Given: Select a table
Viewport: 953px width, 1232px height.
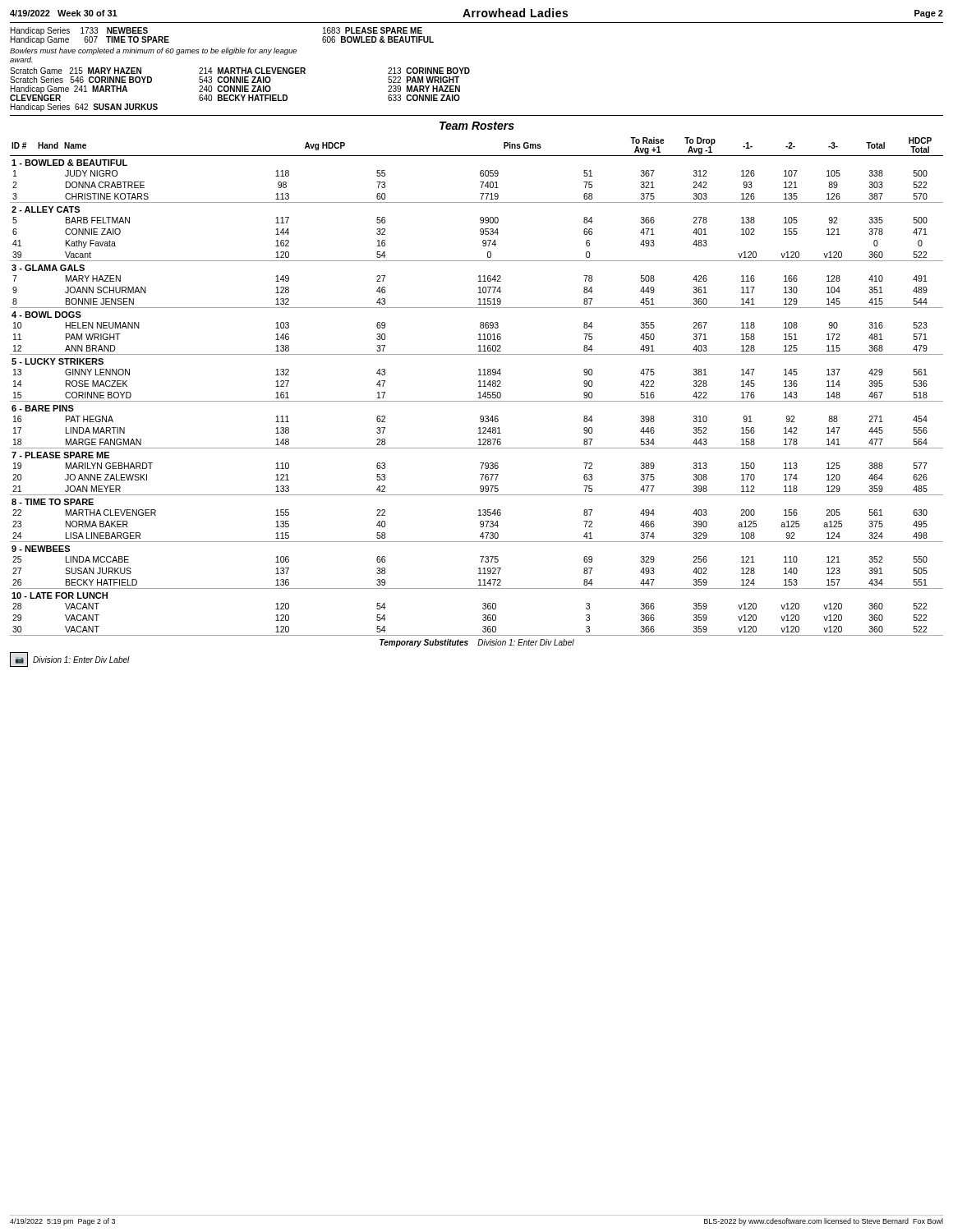Looking at the screenshot, I should [x=476, y=392].
